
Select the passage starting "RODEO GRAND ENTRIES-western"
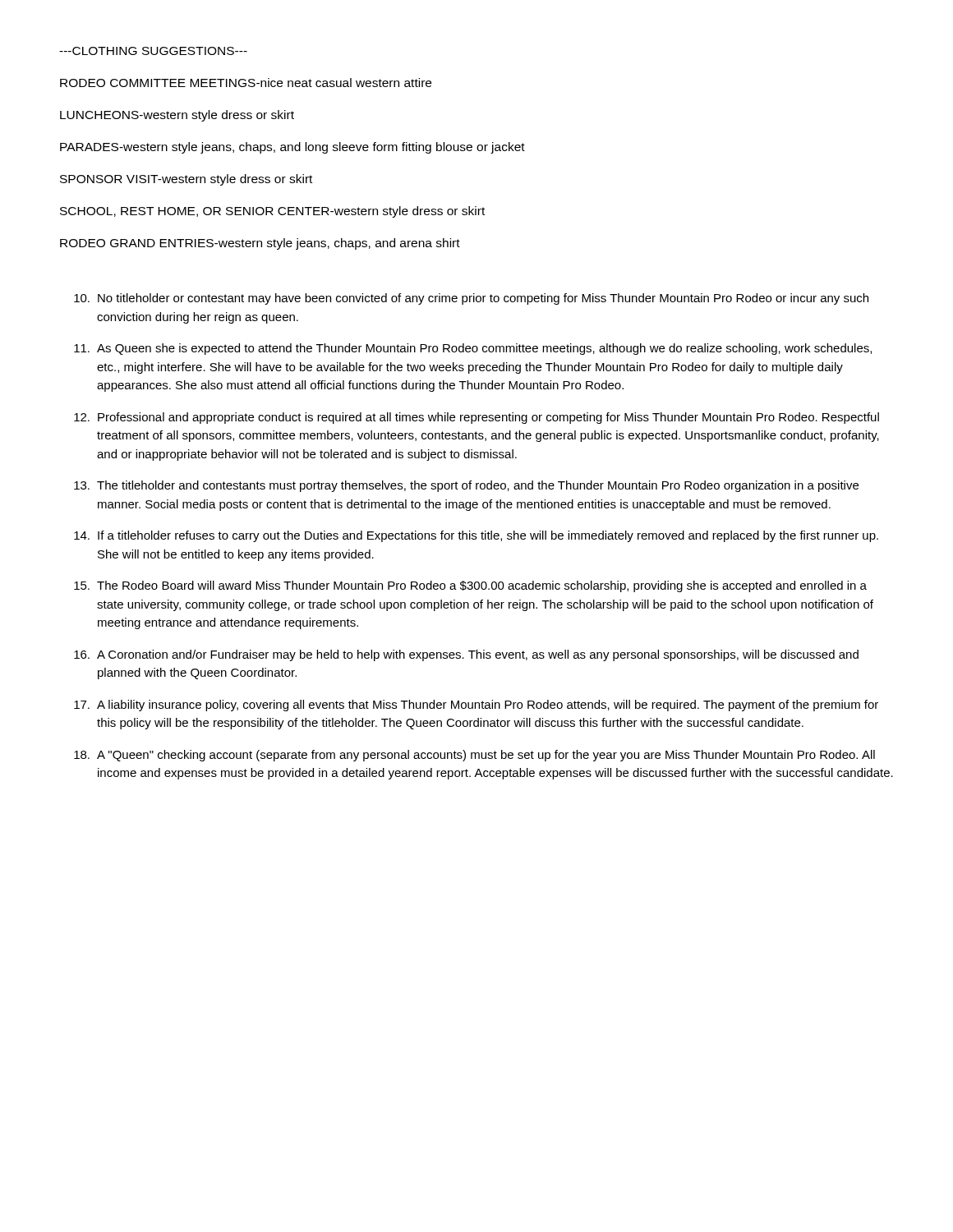coord(259,242)
